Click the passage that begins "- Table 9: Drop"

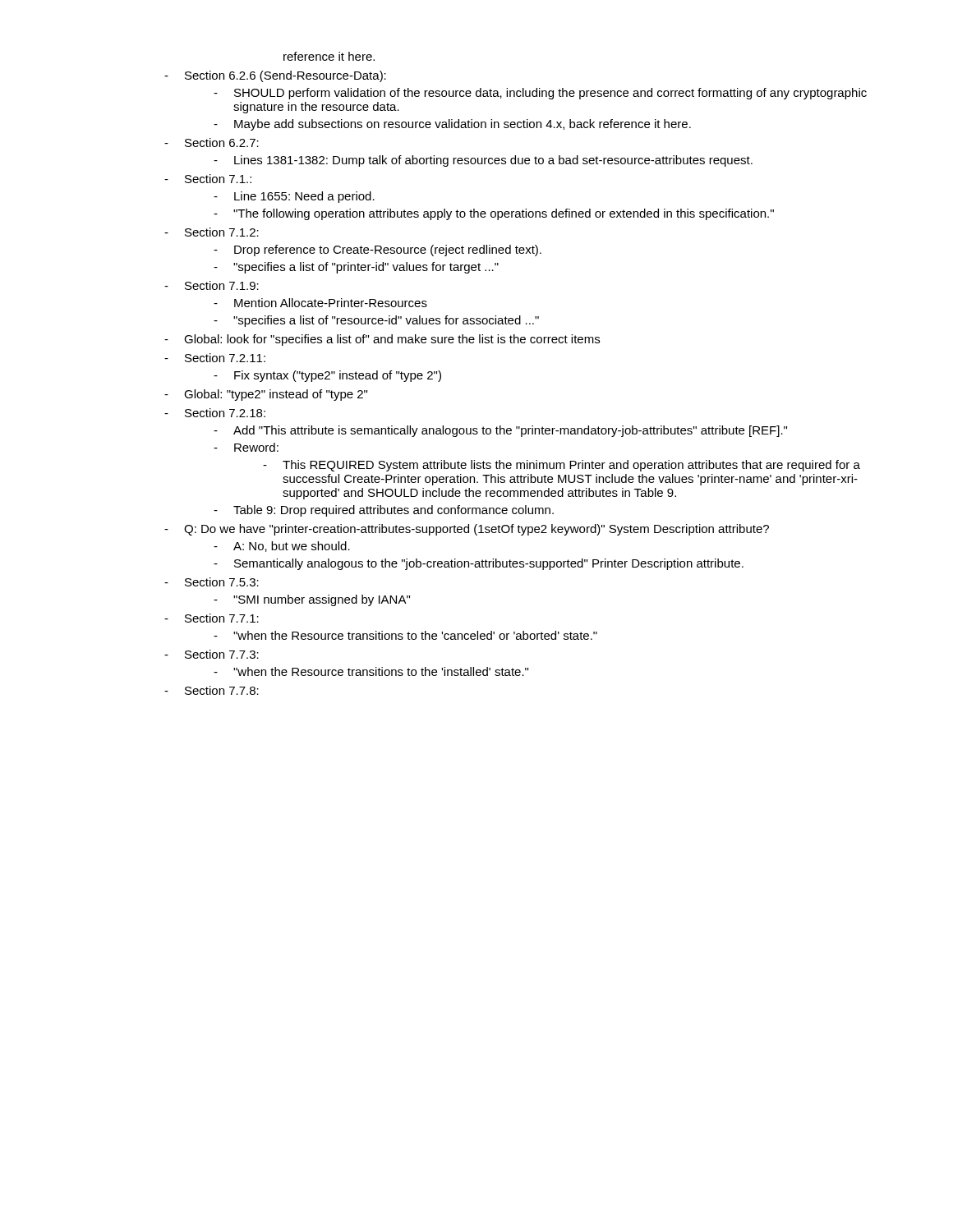[550, 510]
